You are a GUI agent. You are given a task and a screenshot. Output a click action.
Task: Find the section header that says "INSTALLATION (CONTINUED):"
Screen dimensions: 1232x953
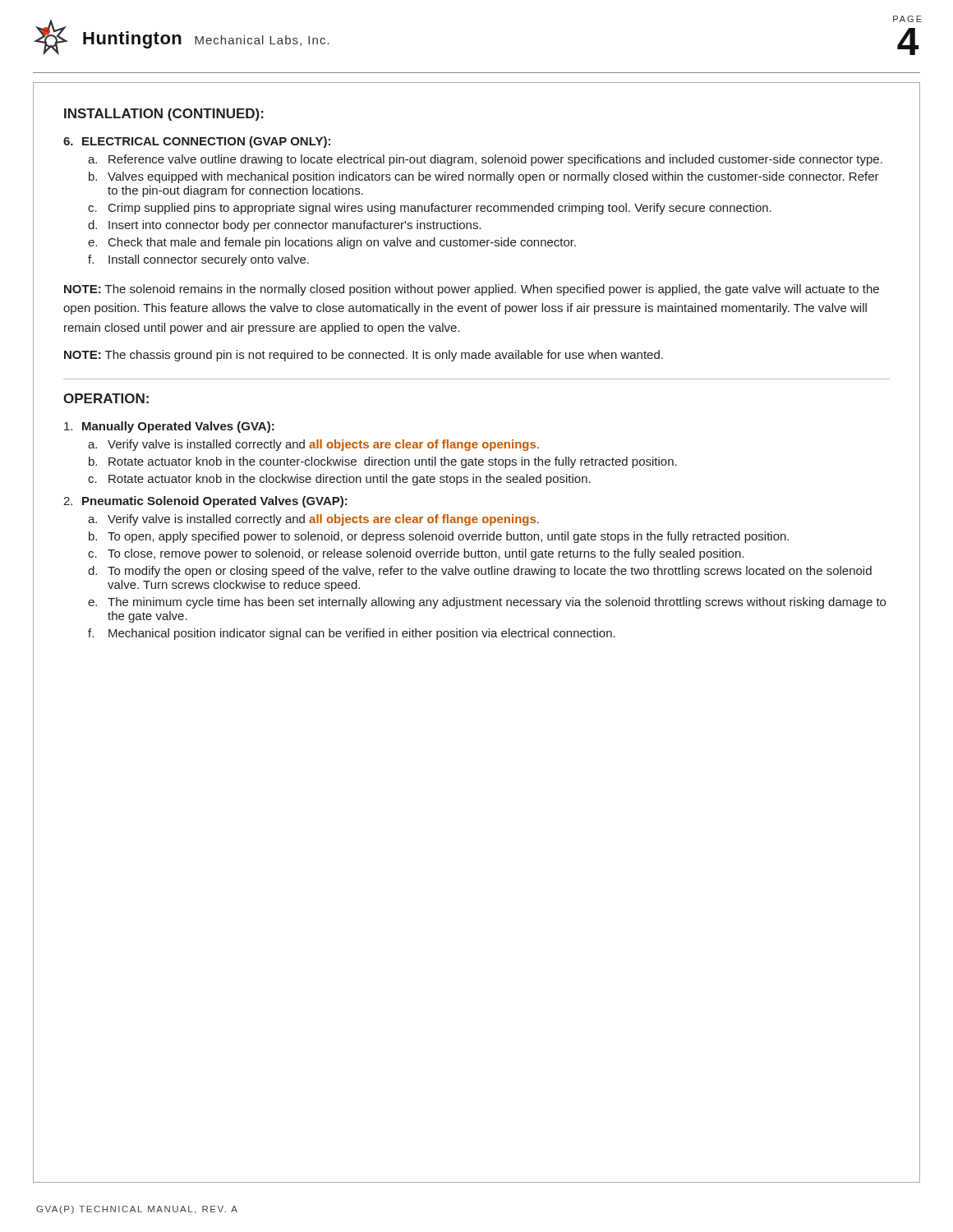pos(164,114)
